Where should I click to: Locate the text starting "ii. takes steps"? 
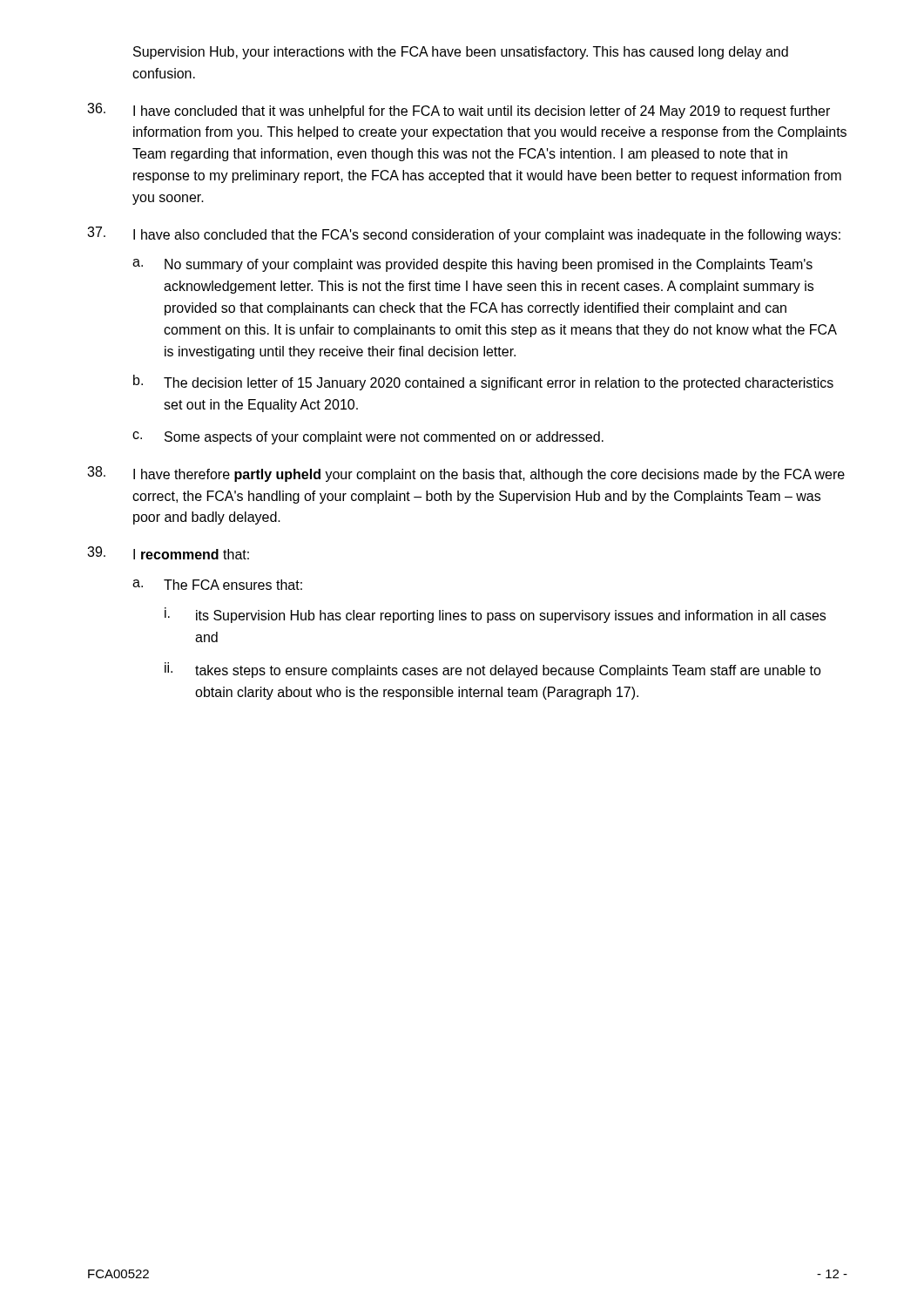(506, 682)
